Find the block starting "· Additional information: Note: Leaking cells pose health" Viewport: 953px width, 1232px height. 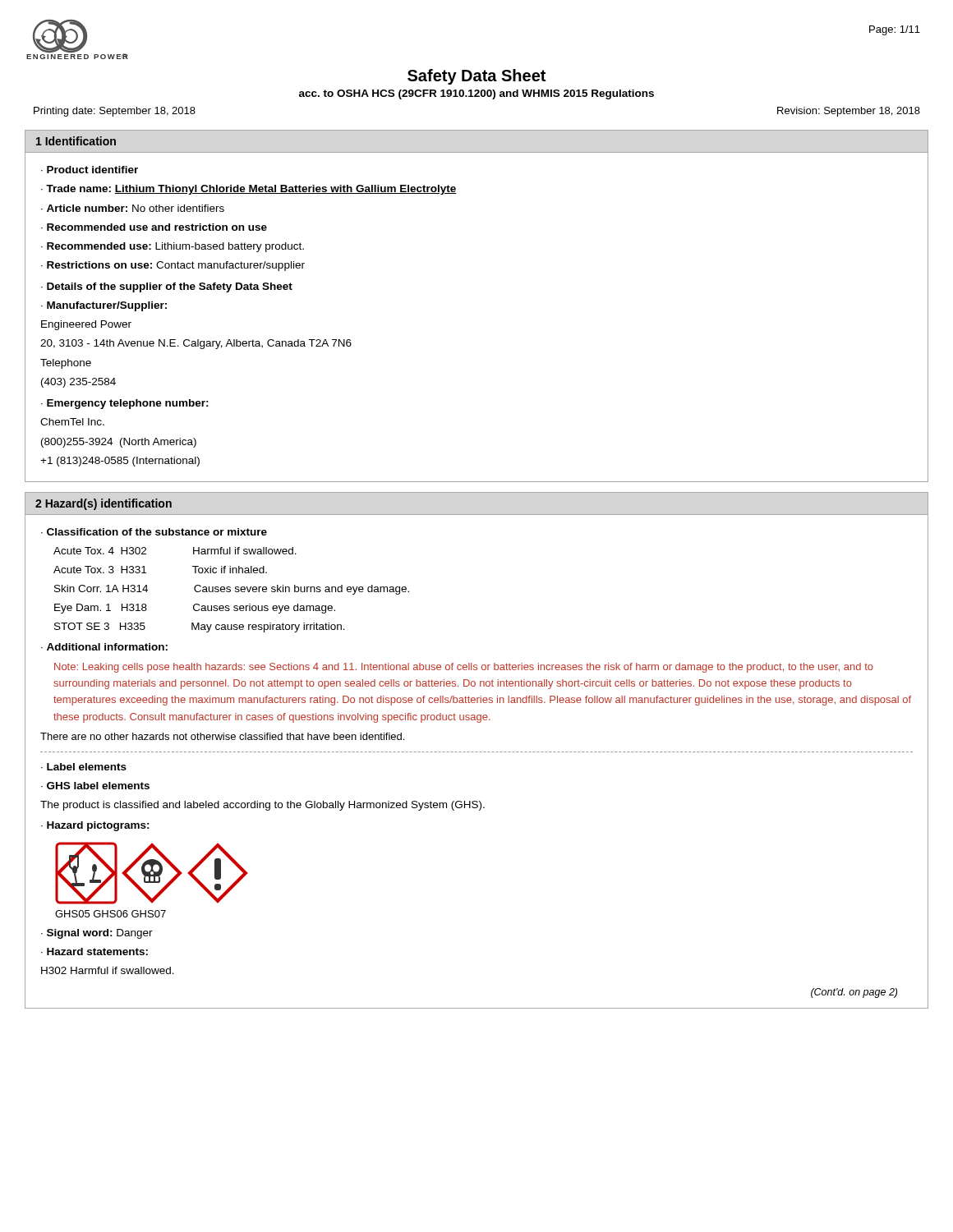click(x=476, y=692)
